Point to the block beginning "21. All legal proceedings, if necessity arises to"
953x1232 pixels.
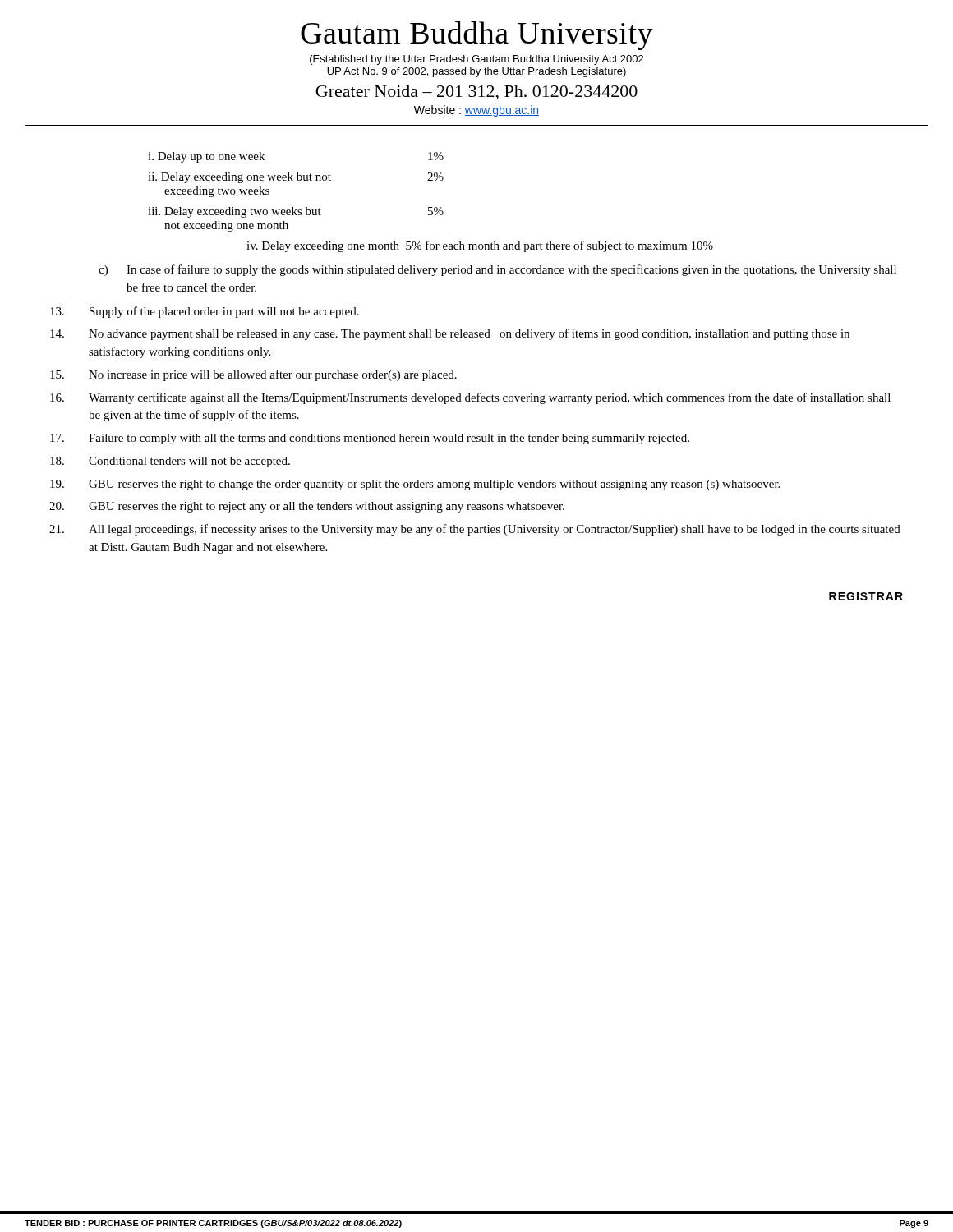[x=476, y=539]
